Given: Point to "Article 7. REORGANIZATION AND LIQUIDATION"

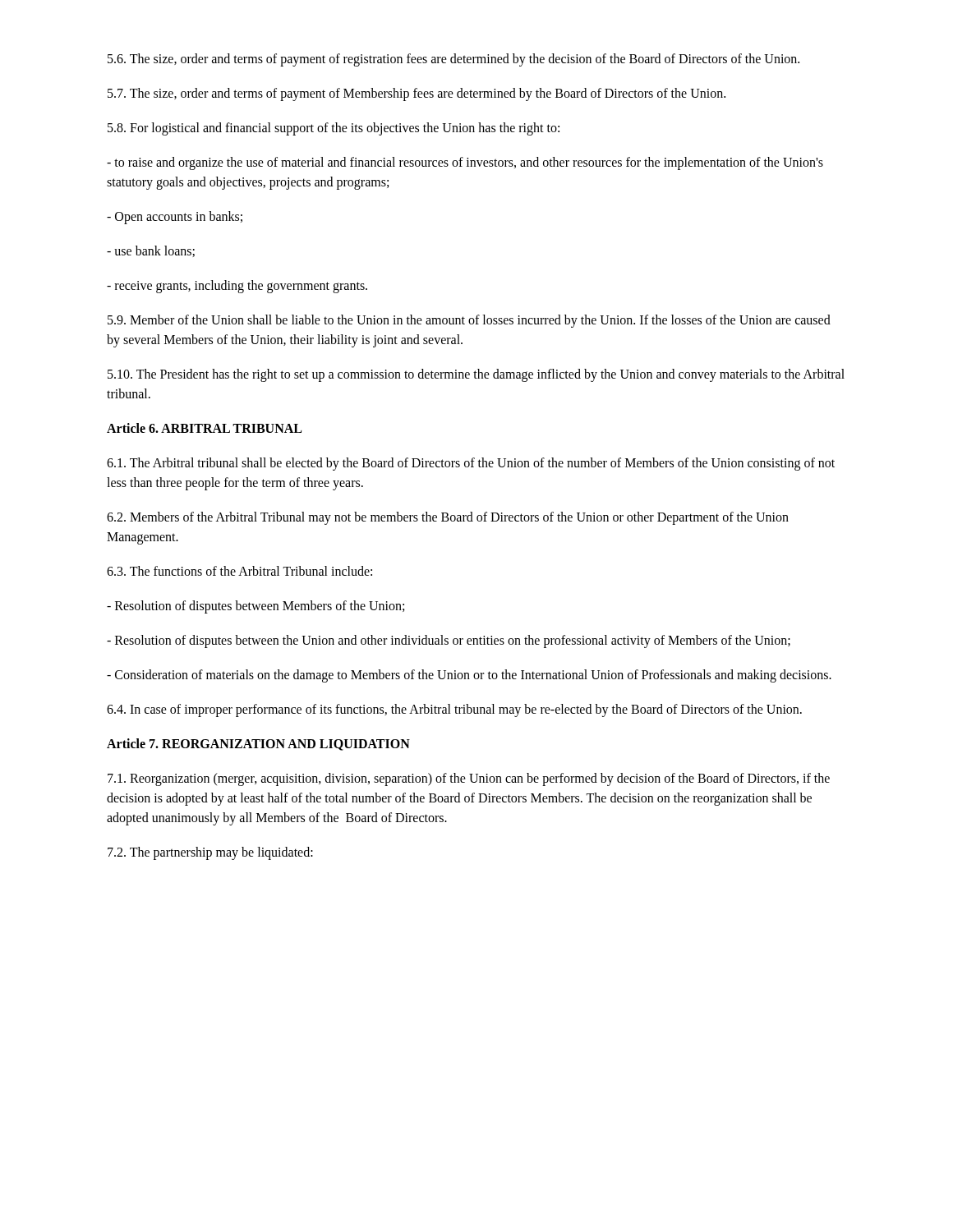Looking at the screenshot, I should [x=258, y=744].
